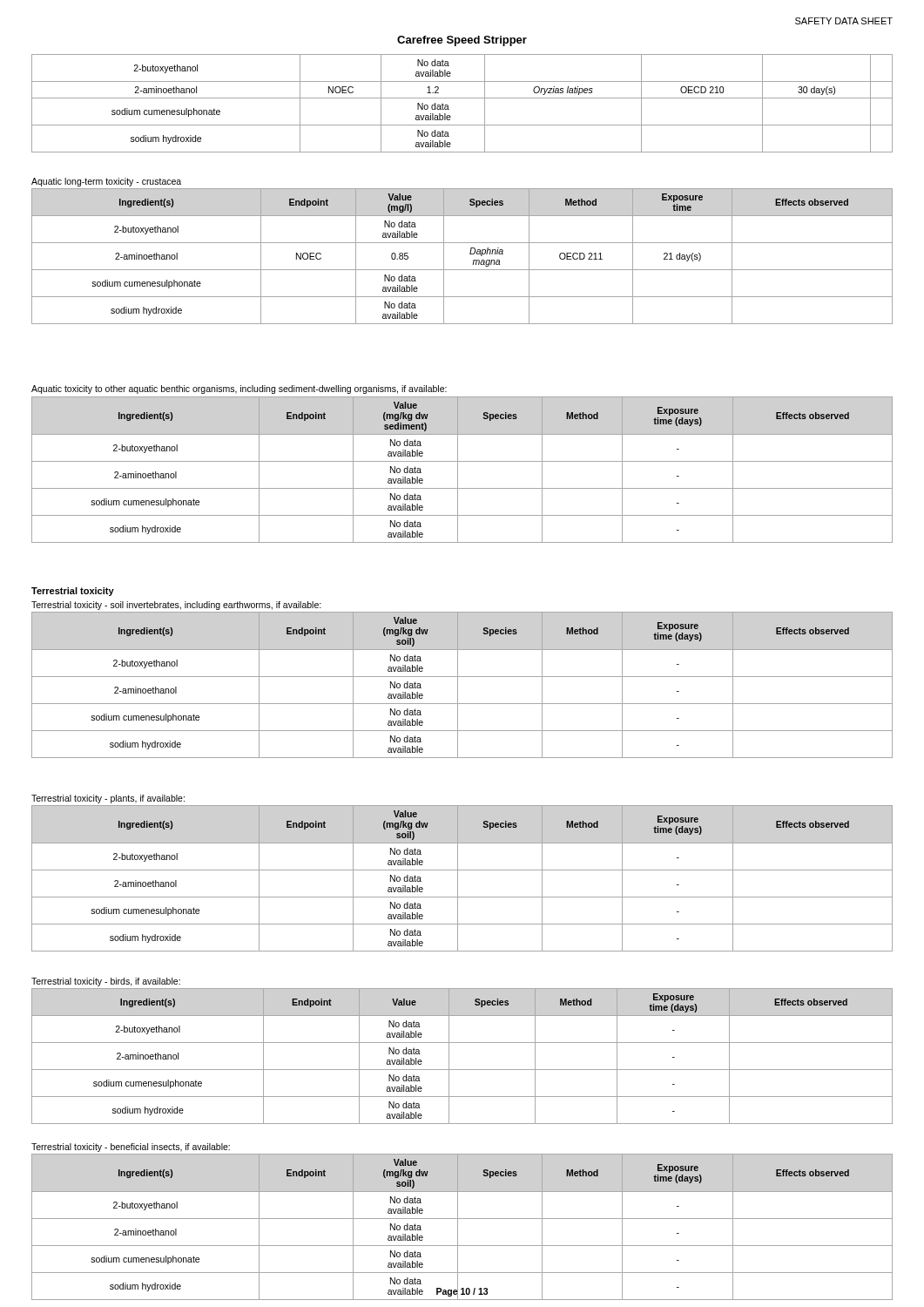Point to the passage starting "Terrestrial toxicity - plants,"
This screenshot has width=924, height=1307.
(x=108, y=798)
